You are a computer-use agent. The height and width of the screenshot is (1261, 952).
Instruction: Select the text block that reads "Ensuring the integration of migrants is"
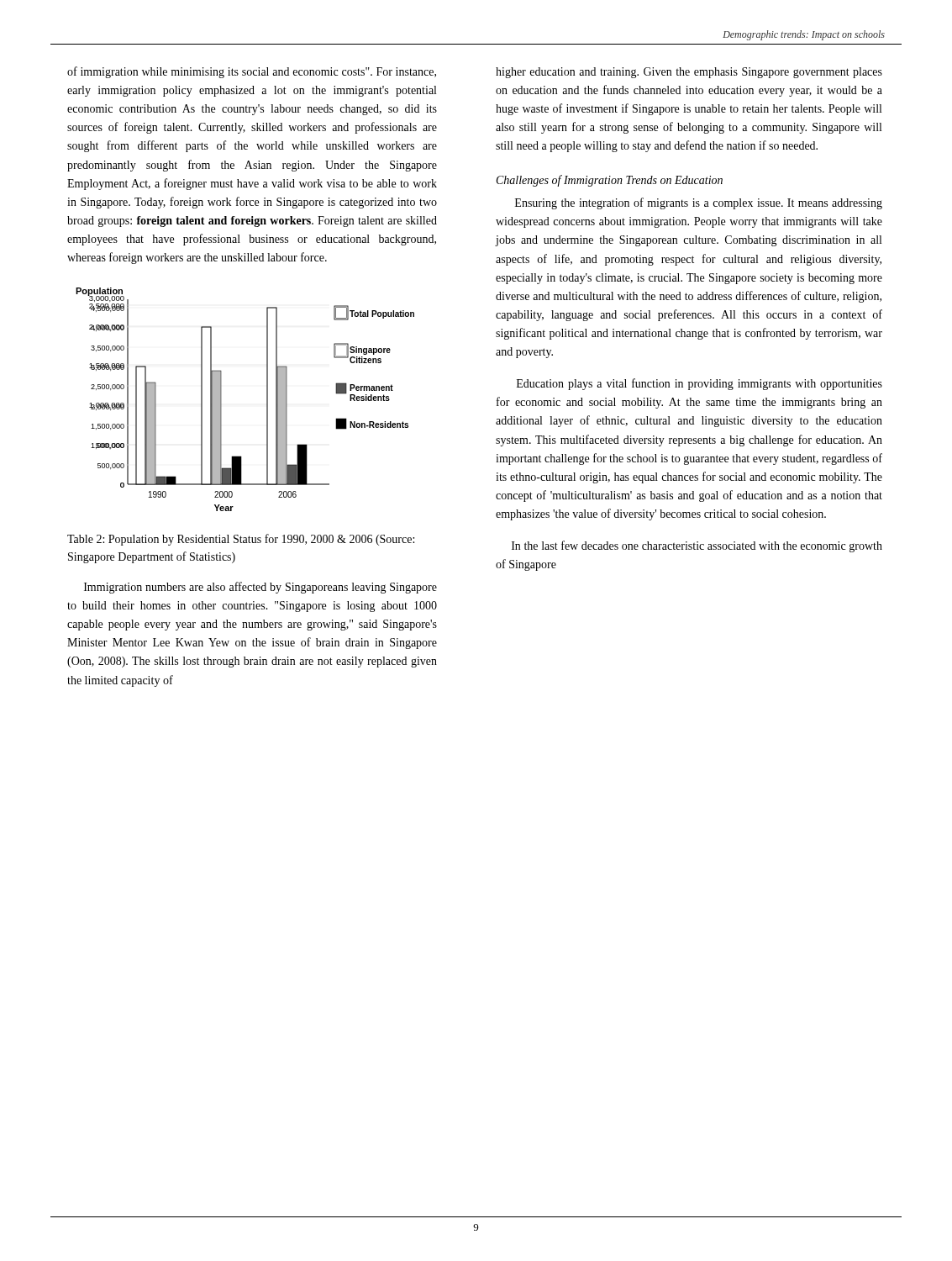tap(689, 278)
